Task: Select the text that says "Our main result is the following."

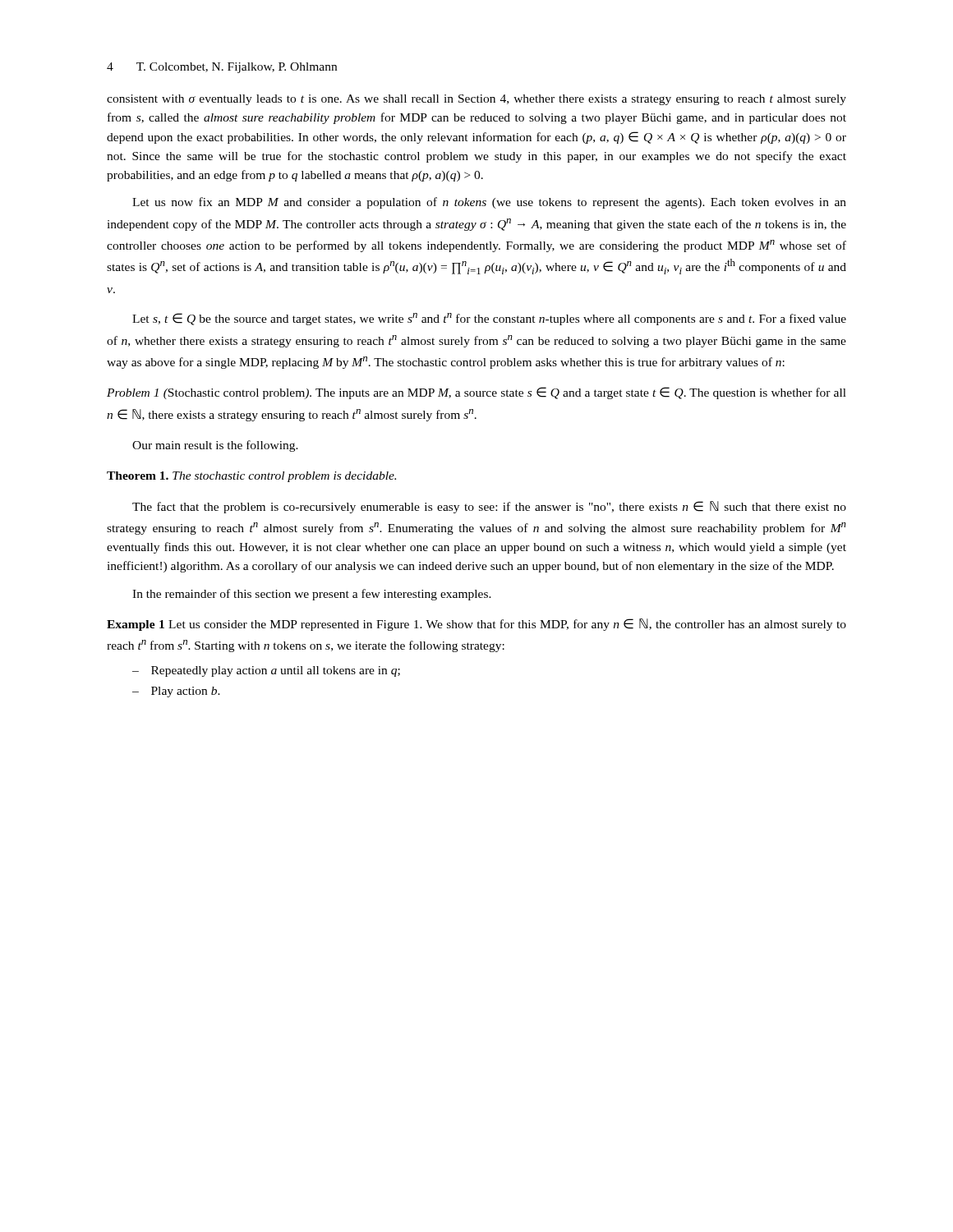Action: [215, 446]
